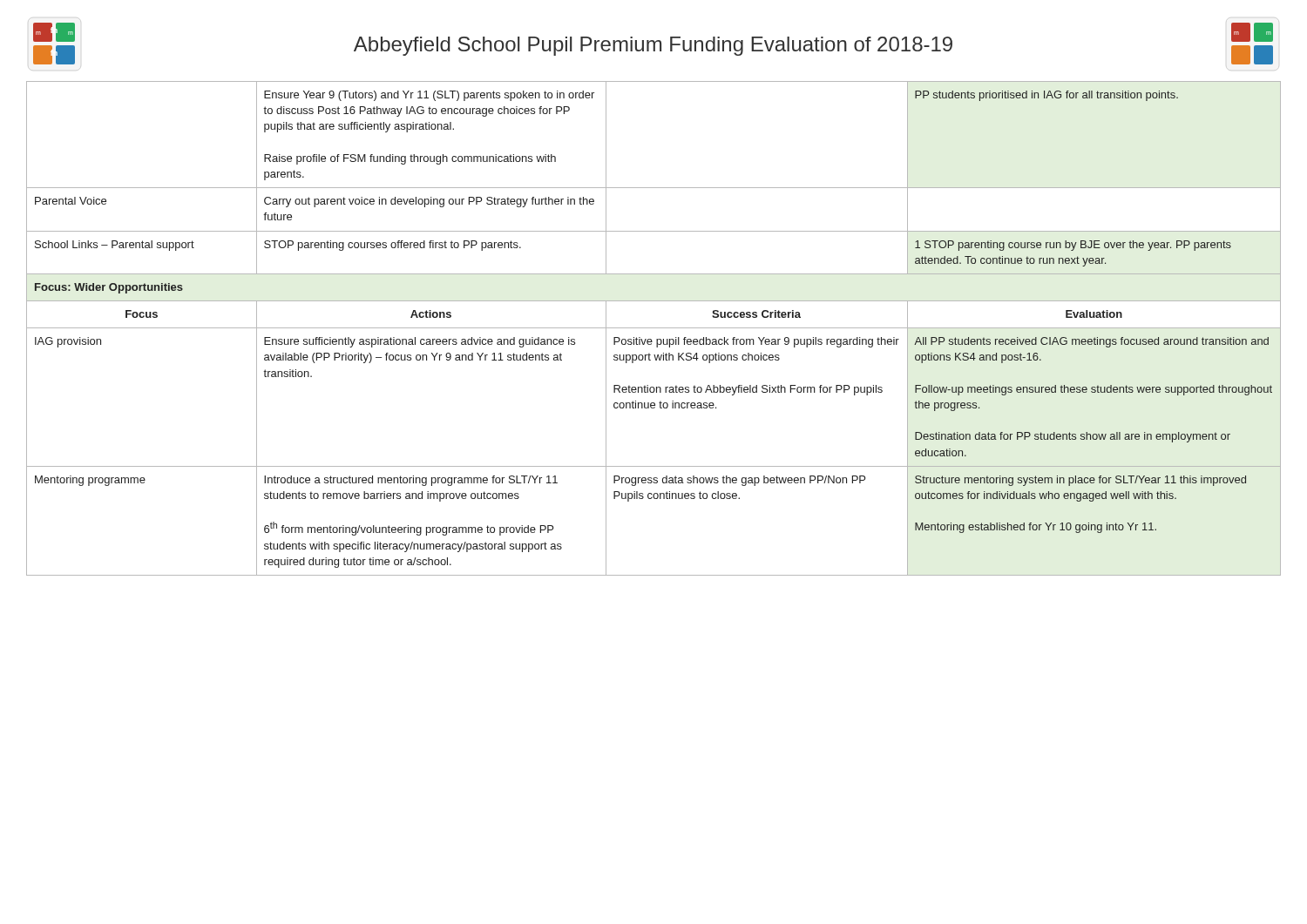The width and height of the screenshot is (1307, 924).
Task: Select the table
Action: point(654,328)
